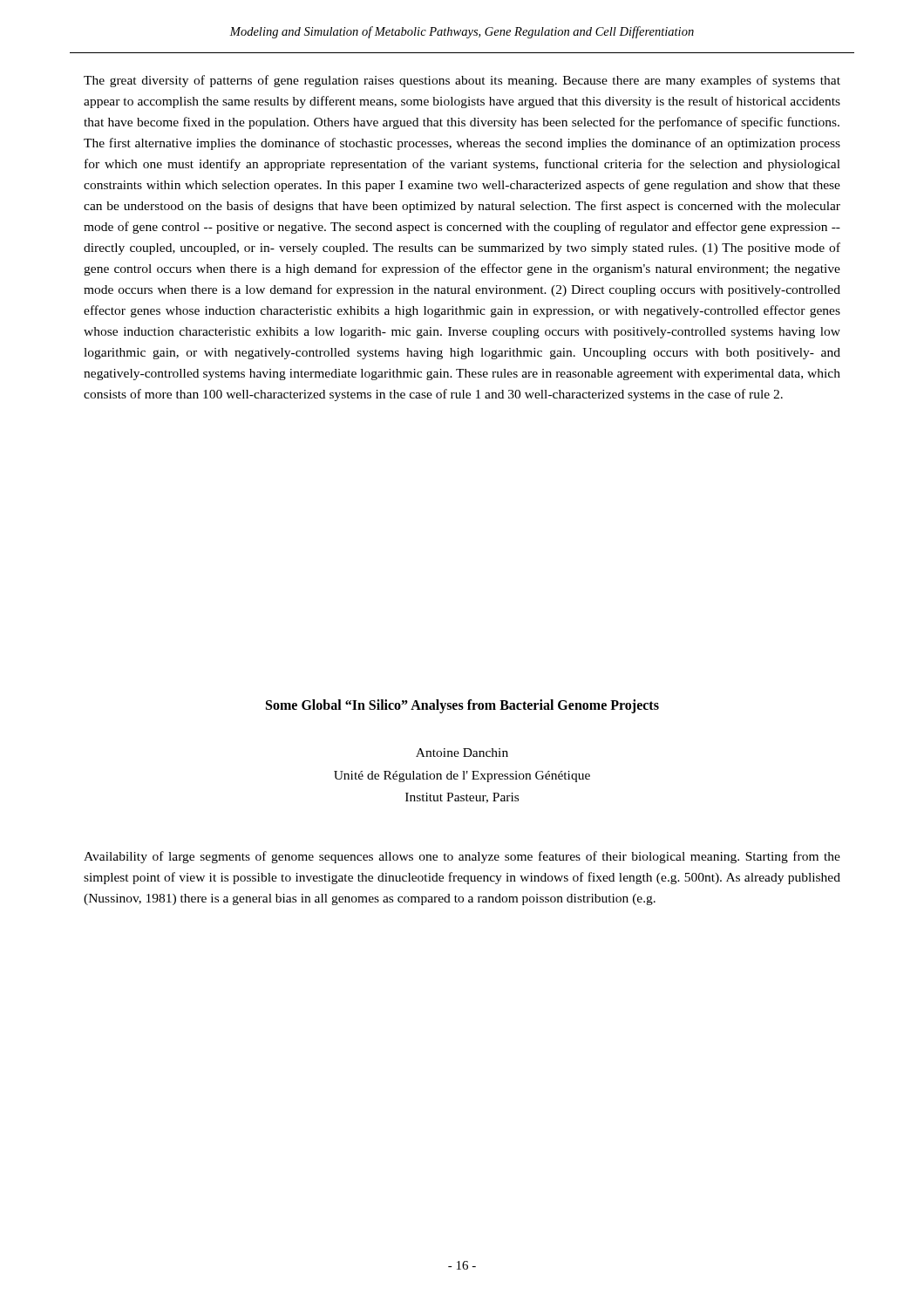
Task: Select the element starting "Availability of large segments of genome"
Action: coord(462,877)
